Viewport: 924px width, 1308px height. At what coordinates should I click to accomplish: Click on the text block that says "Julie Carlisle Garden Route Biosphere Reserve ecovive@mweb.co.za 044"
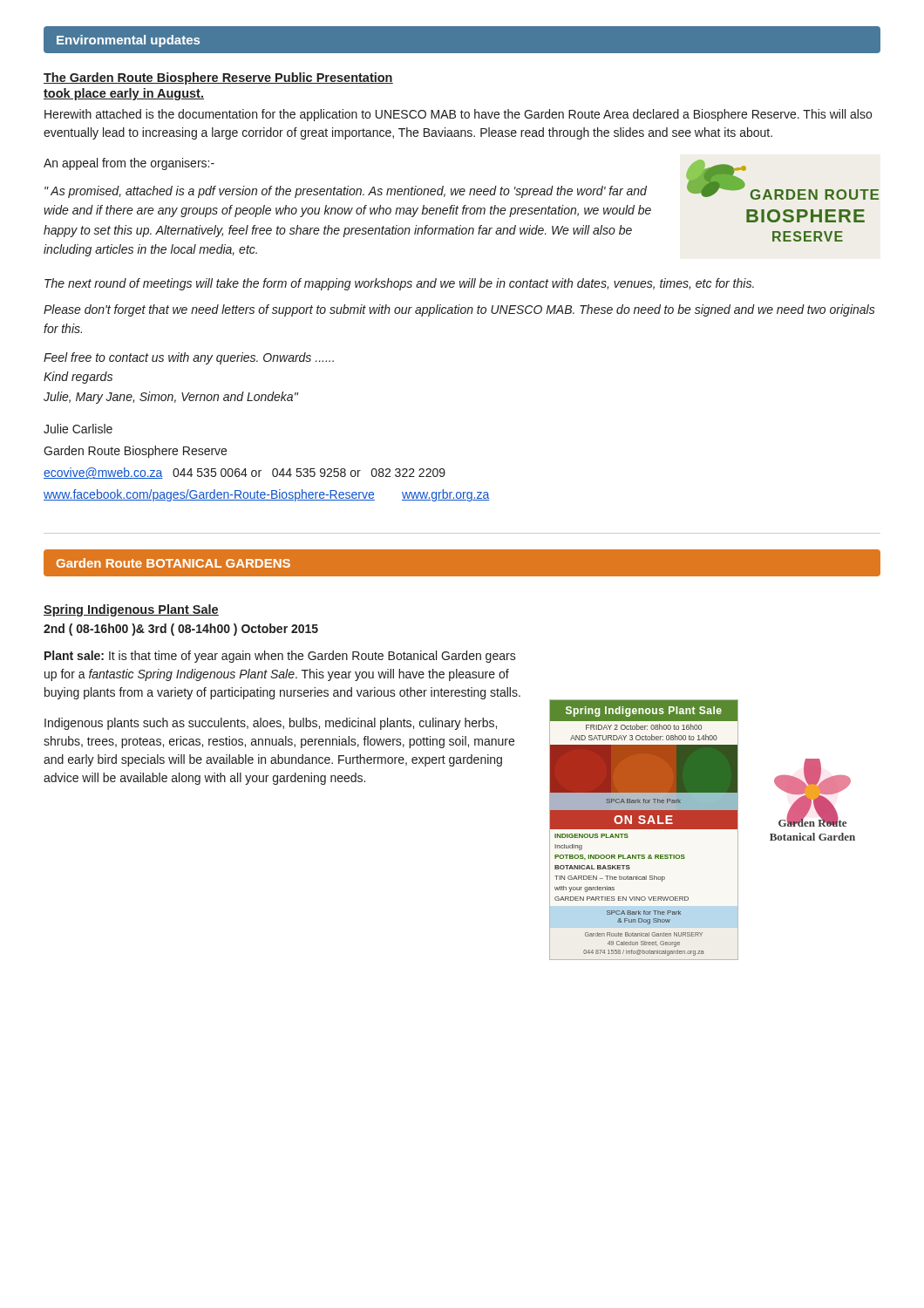(x=266, y=462)
